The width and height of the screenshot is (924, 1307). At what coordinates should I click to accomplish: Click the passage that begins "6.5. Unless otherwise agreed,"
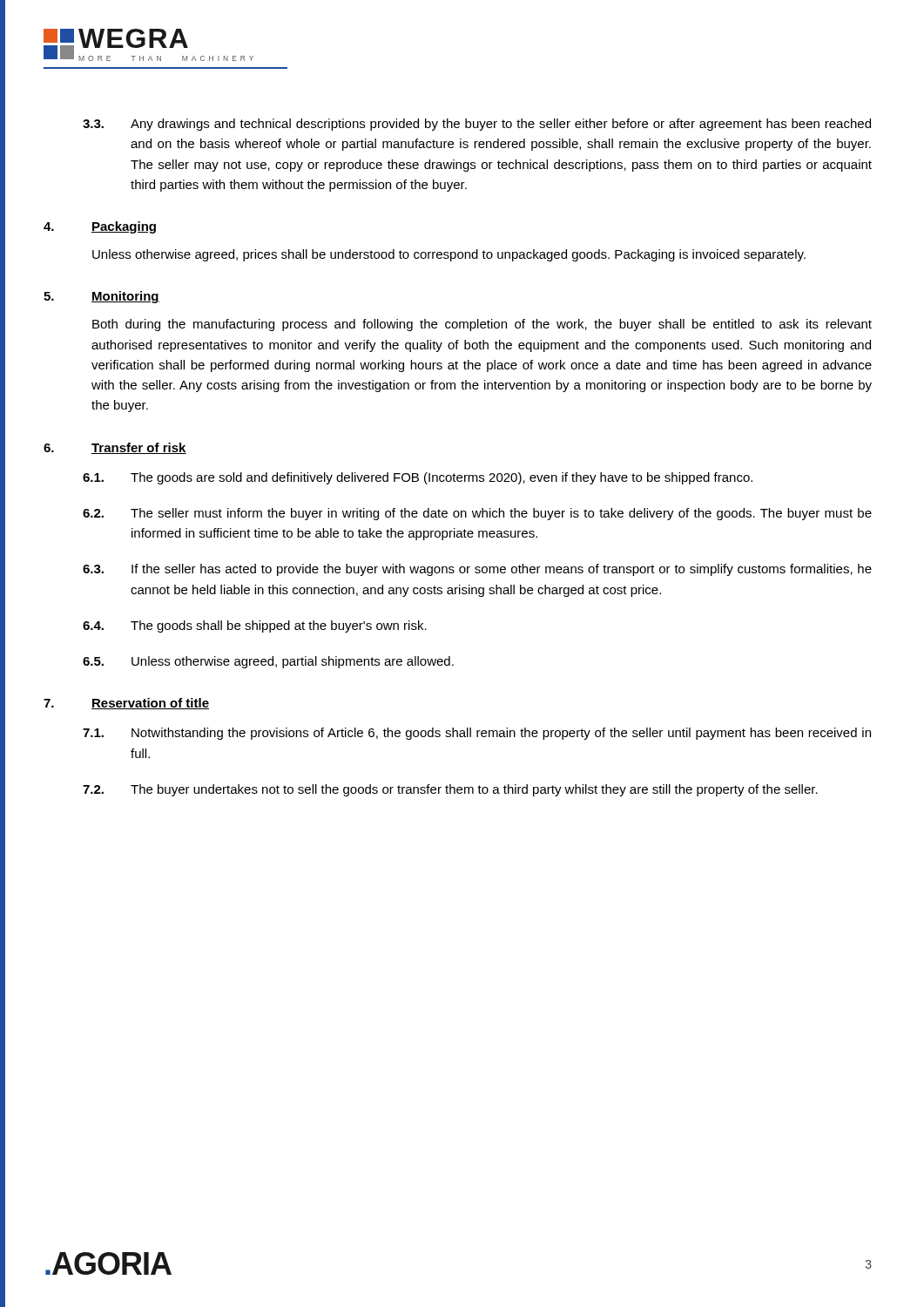(x=458, y=661)
